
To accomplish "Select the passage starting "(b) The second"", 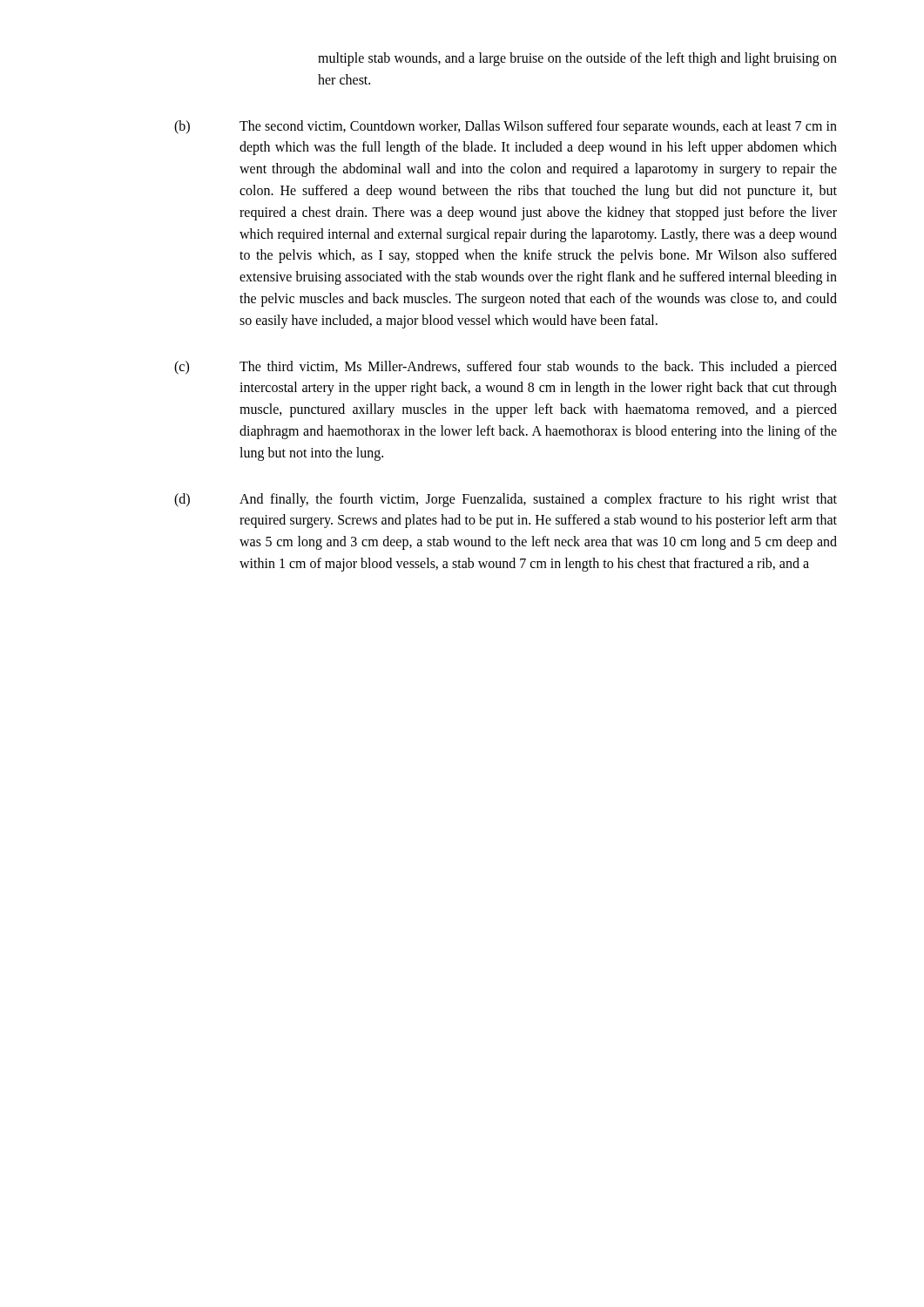I will click(506, 224).
